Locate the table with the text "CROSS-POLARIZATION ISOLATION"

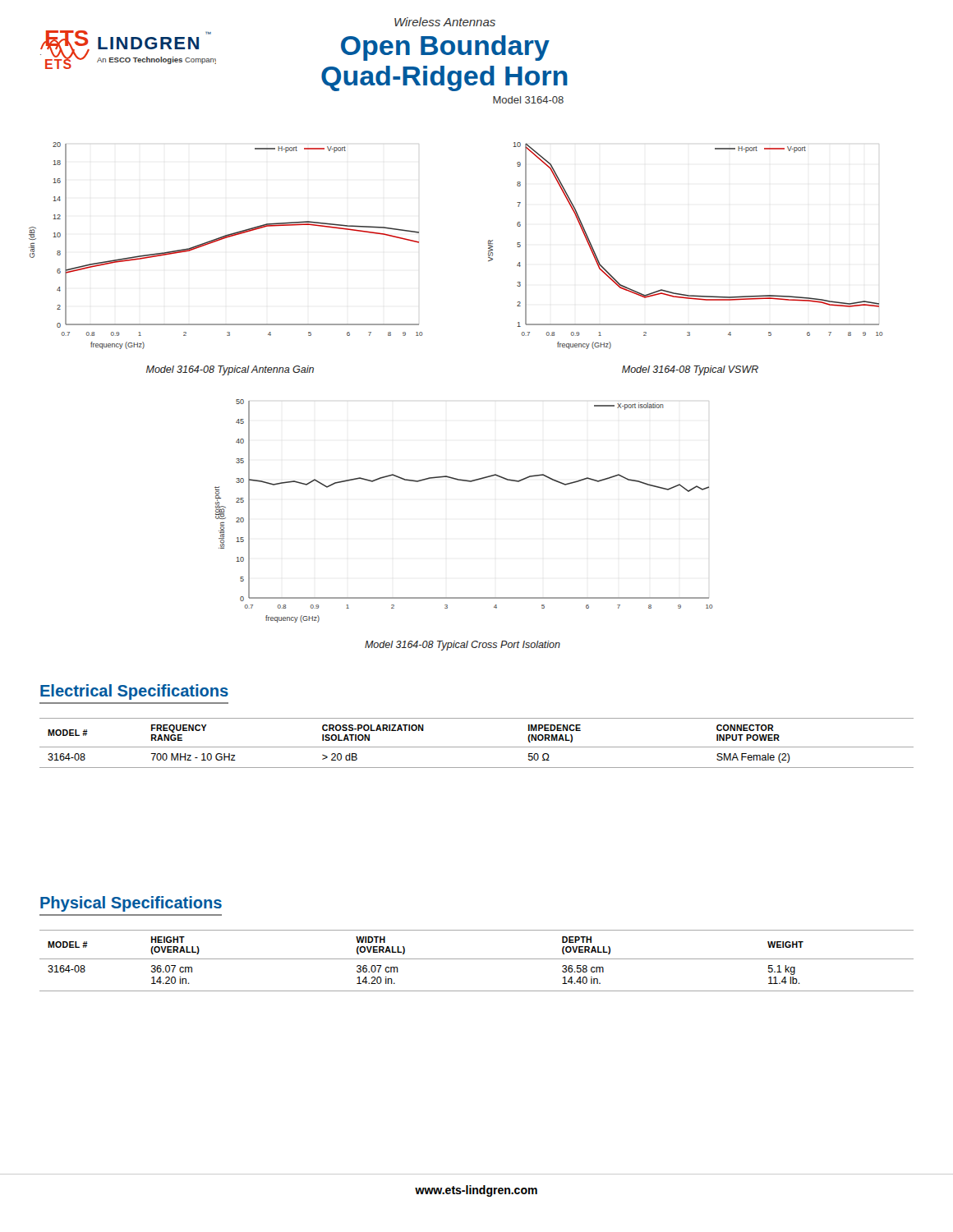[476, 740]
